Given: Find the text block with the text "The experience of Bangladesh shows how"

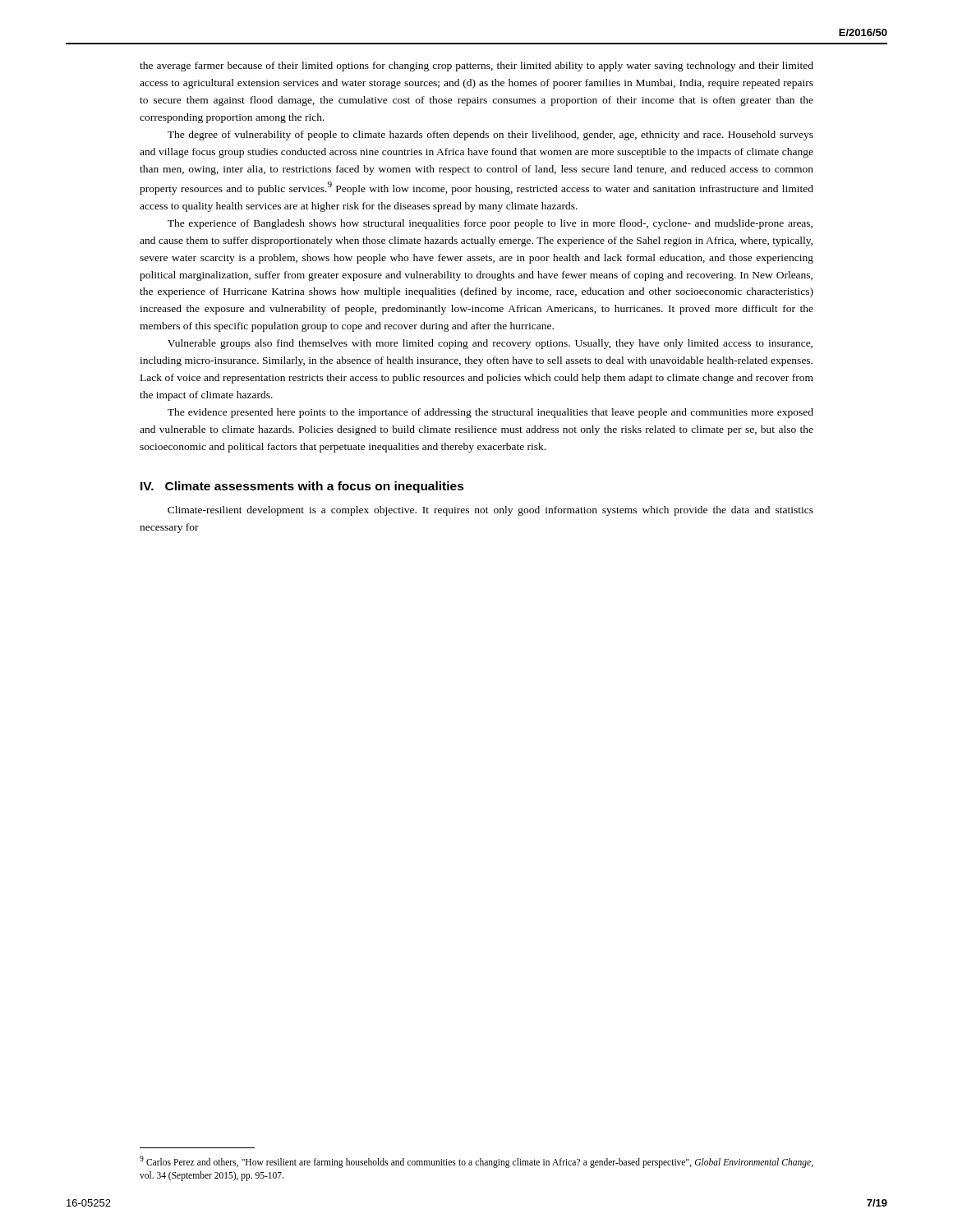Looking at the screenshot, I should coord(476,275).
